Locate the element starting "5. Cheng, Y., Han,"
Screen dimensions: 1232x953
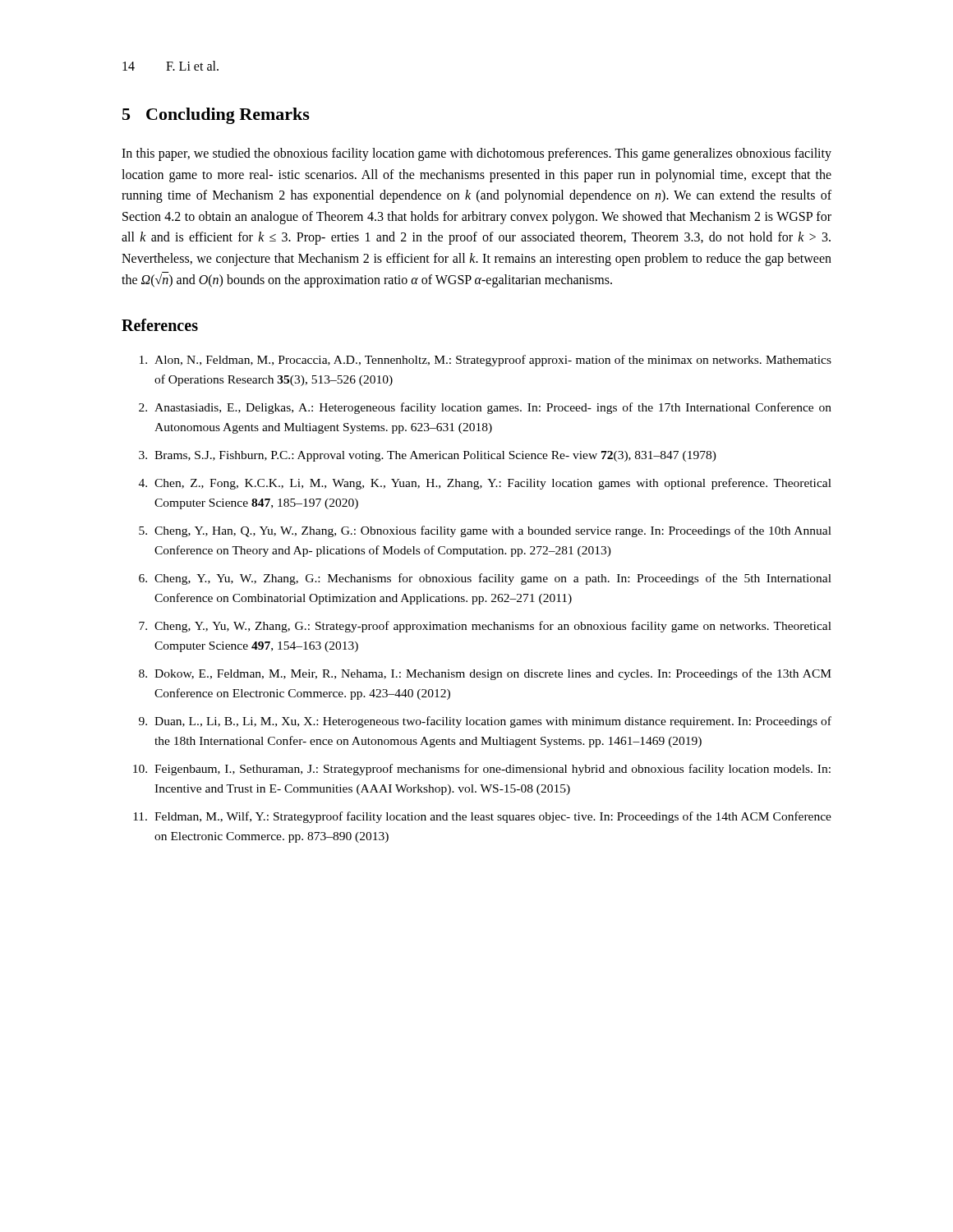(476, 541)
